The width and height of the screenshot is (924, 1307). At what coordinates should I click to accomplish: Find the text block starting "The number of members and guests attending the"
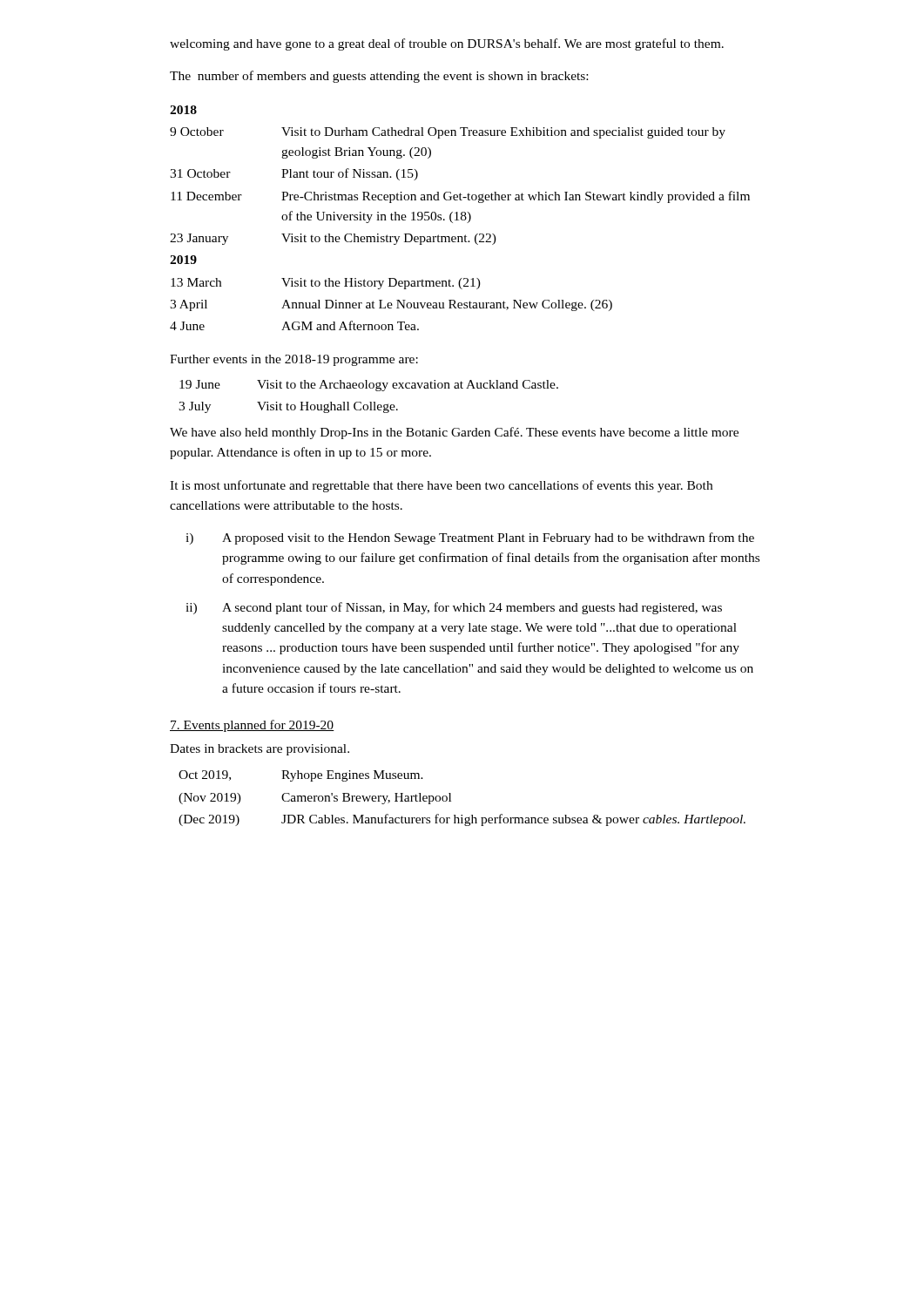click(x=380, y=76)
